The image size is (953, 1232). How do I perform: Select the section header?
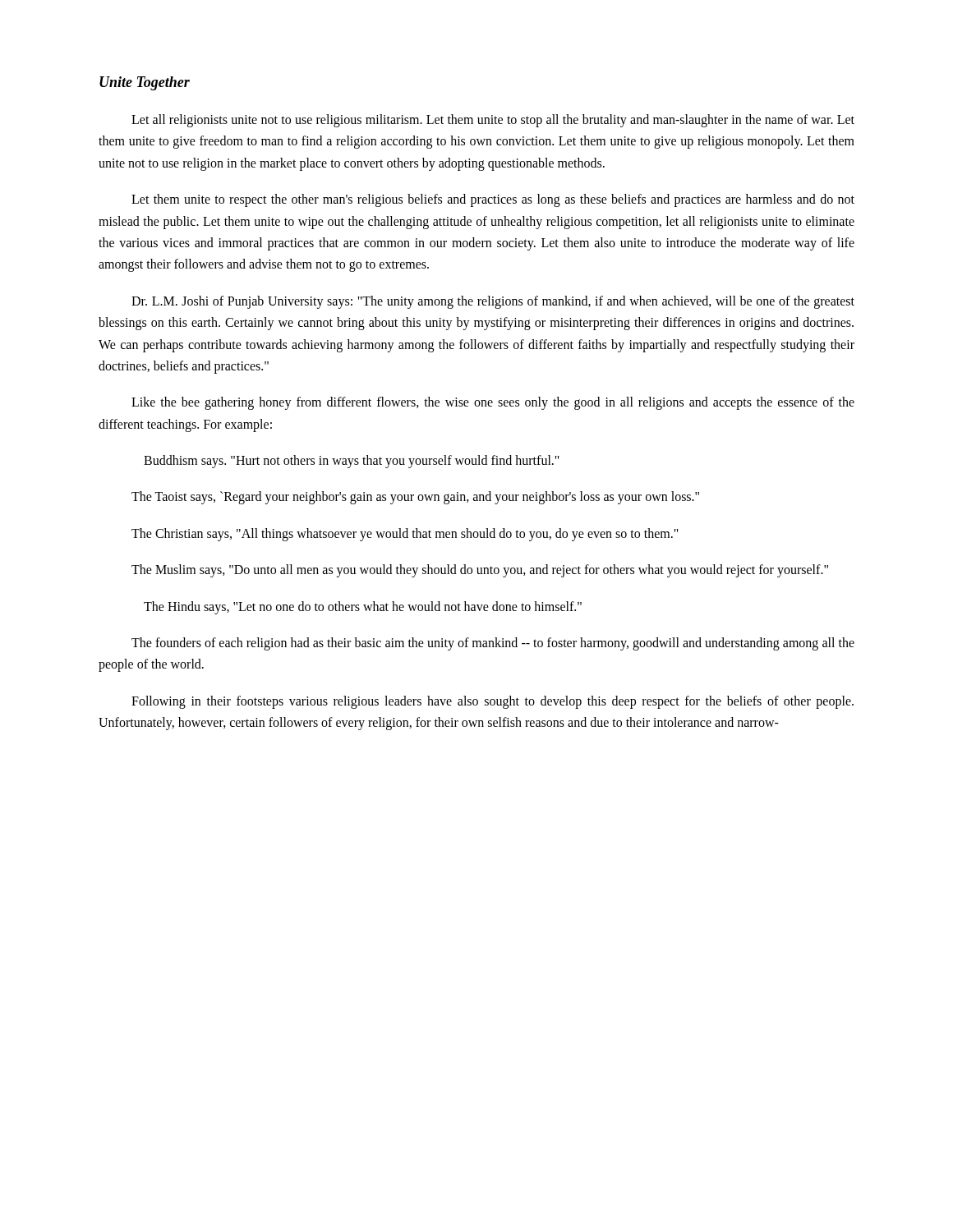(x=144, y=82)
